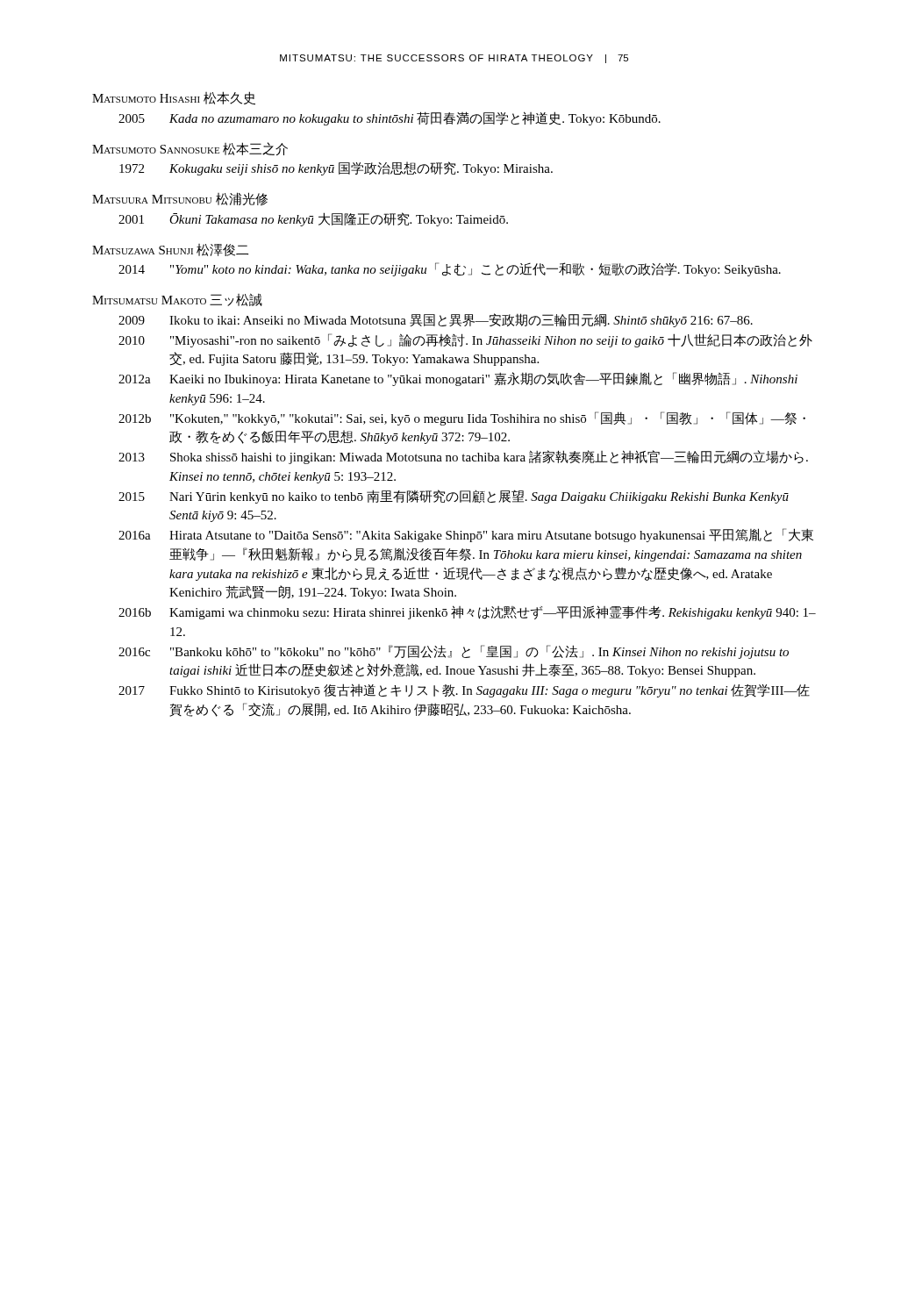908x1316 pixels.
Task: Locate the list item that reads "Matsuzawa Shunji 松澤俊二 2014 "Yomu" koto no"
Action: (454, 260)
